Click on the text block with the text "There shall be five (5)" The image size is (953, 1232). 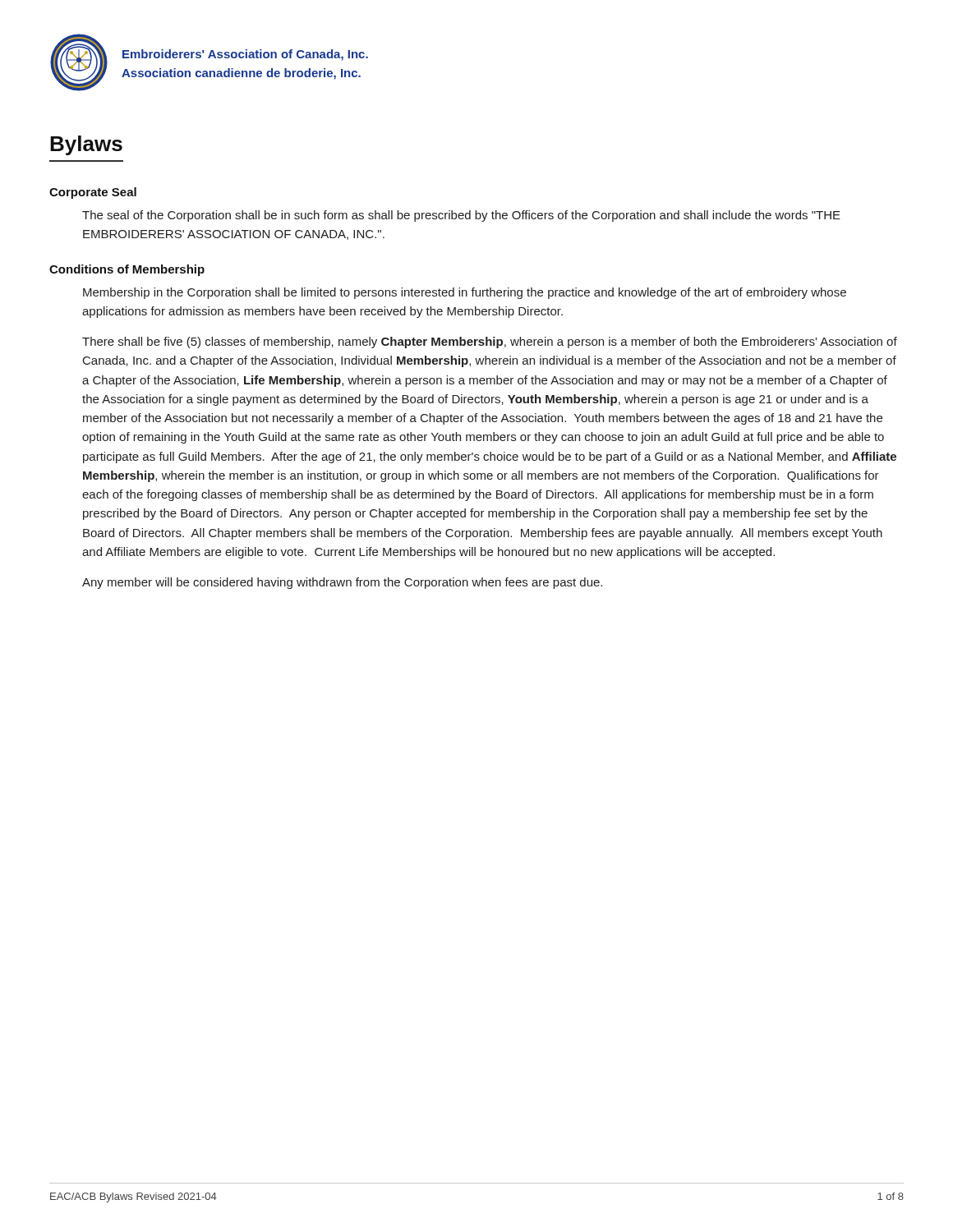click(x=490, y=446)
